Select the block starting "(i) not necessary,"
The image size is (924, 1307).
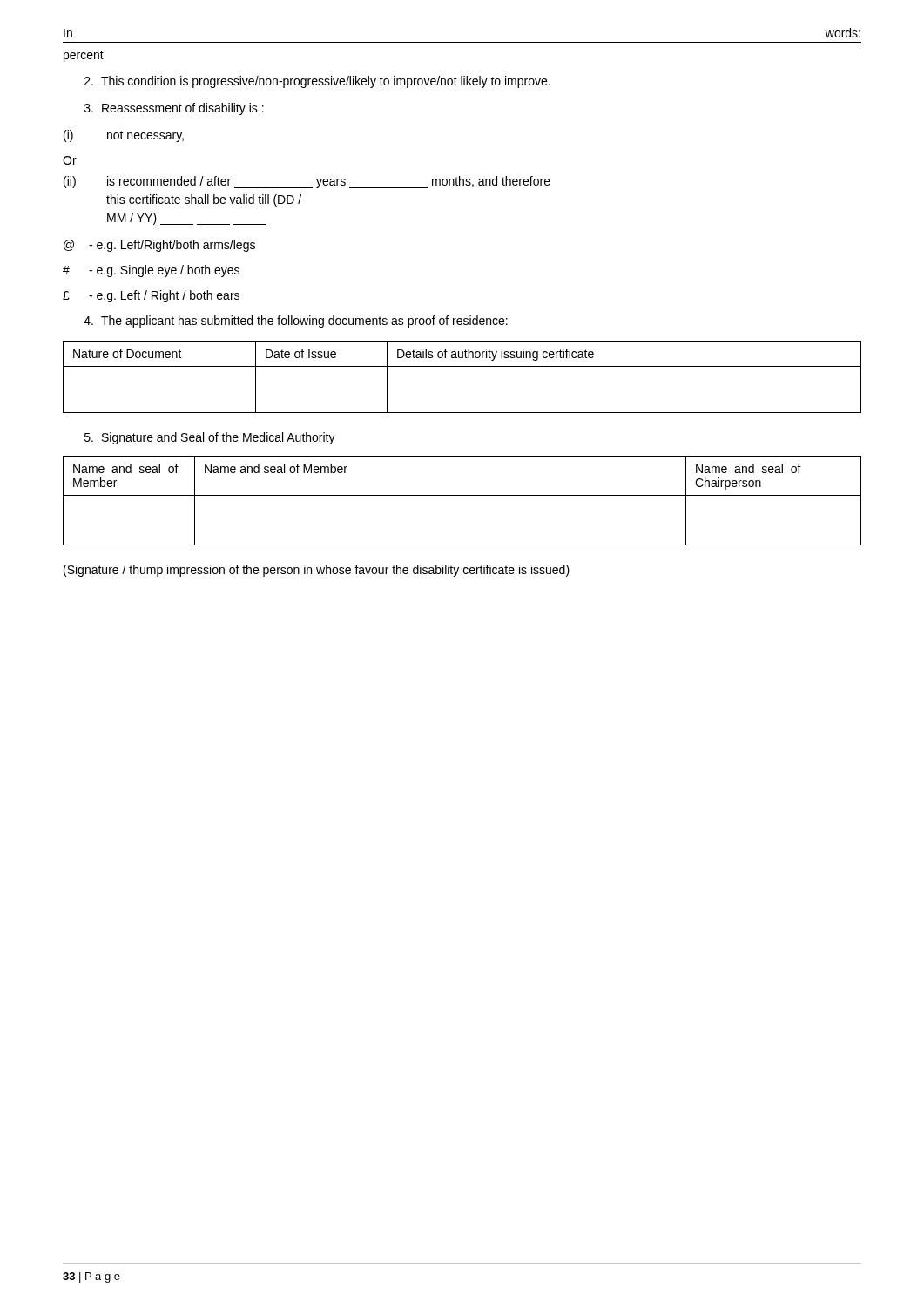point(124,136)
